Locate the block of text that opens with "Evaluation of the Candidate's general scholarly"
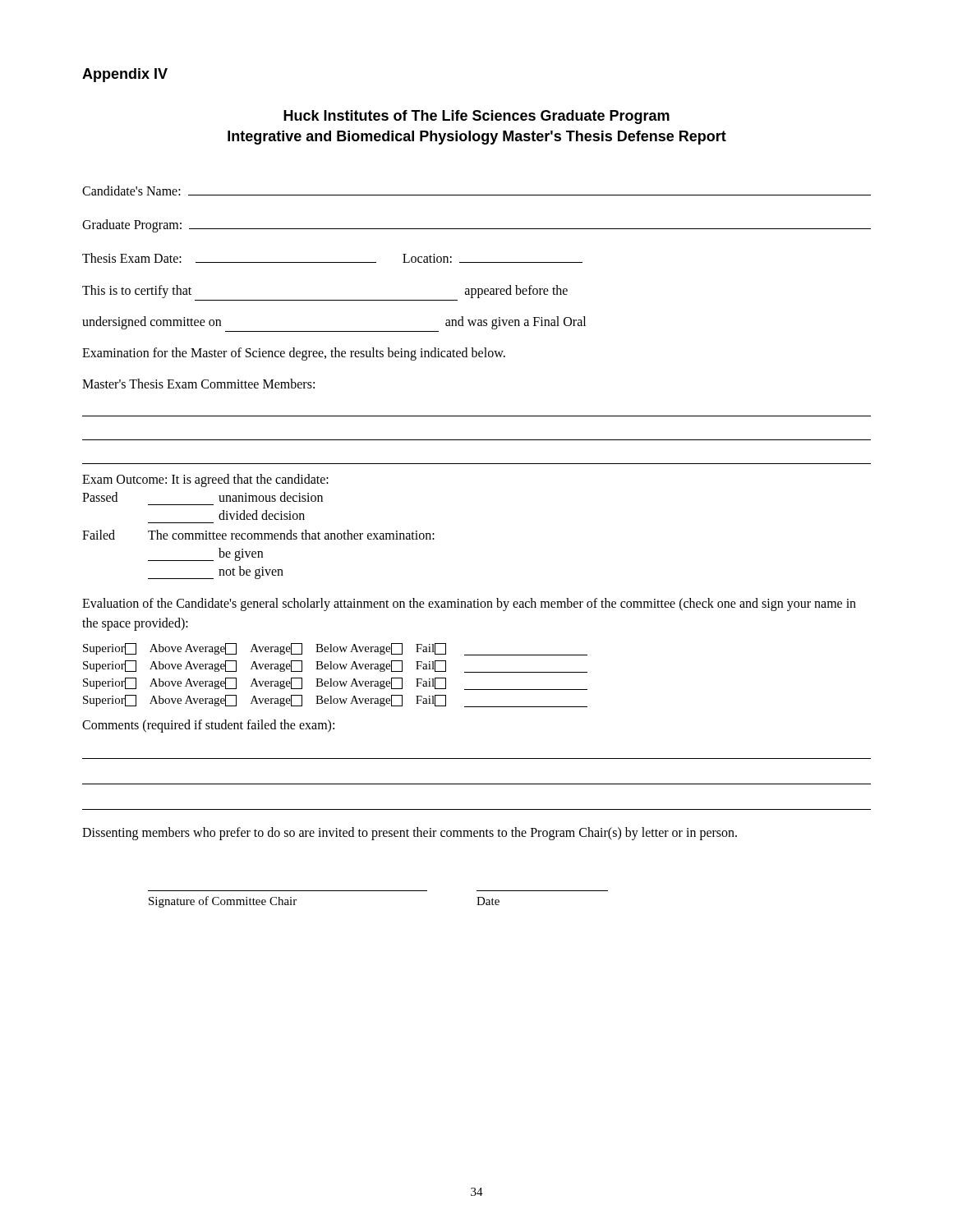The image size is (953, 1232). click(x=469, y=613)
